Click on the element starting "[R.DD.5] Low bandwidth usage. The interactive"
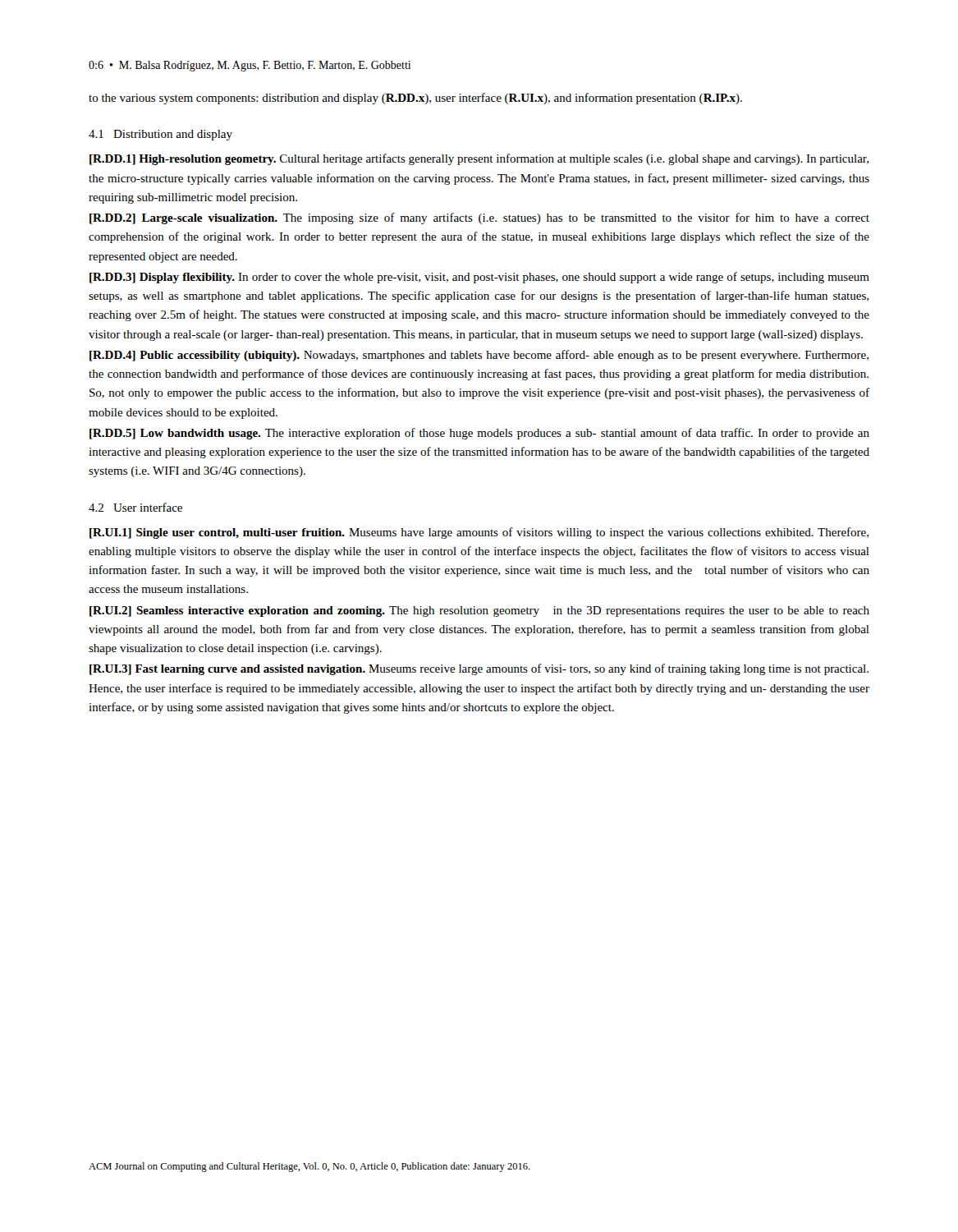The image size is (958, 1232). coord(479,452)
